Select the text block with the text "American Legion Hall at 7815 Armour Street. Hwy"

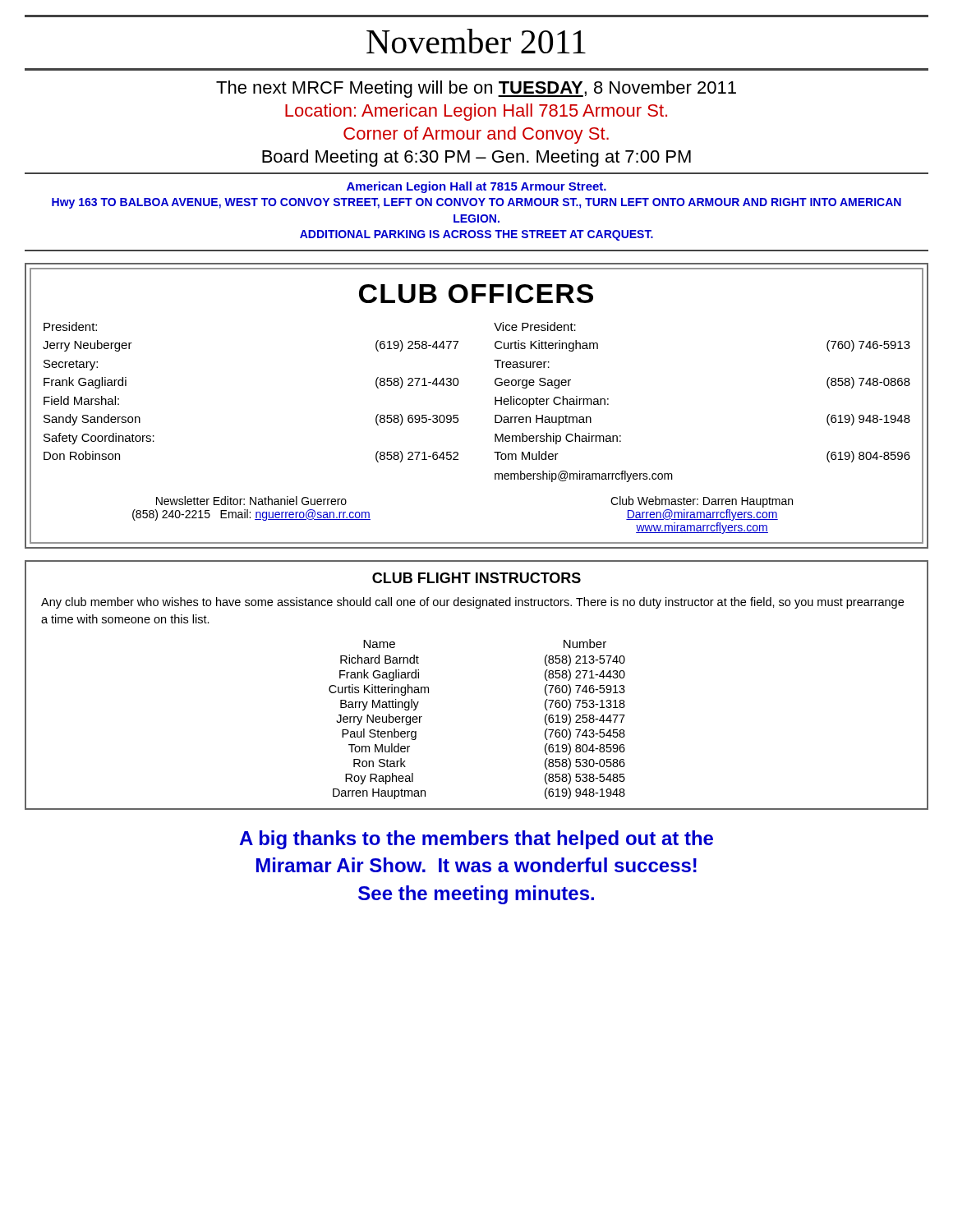pos(476,211)
